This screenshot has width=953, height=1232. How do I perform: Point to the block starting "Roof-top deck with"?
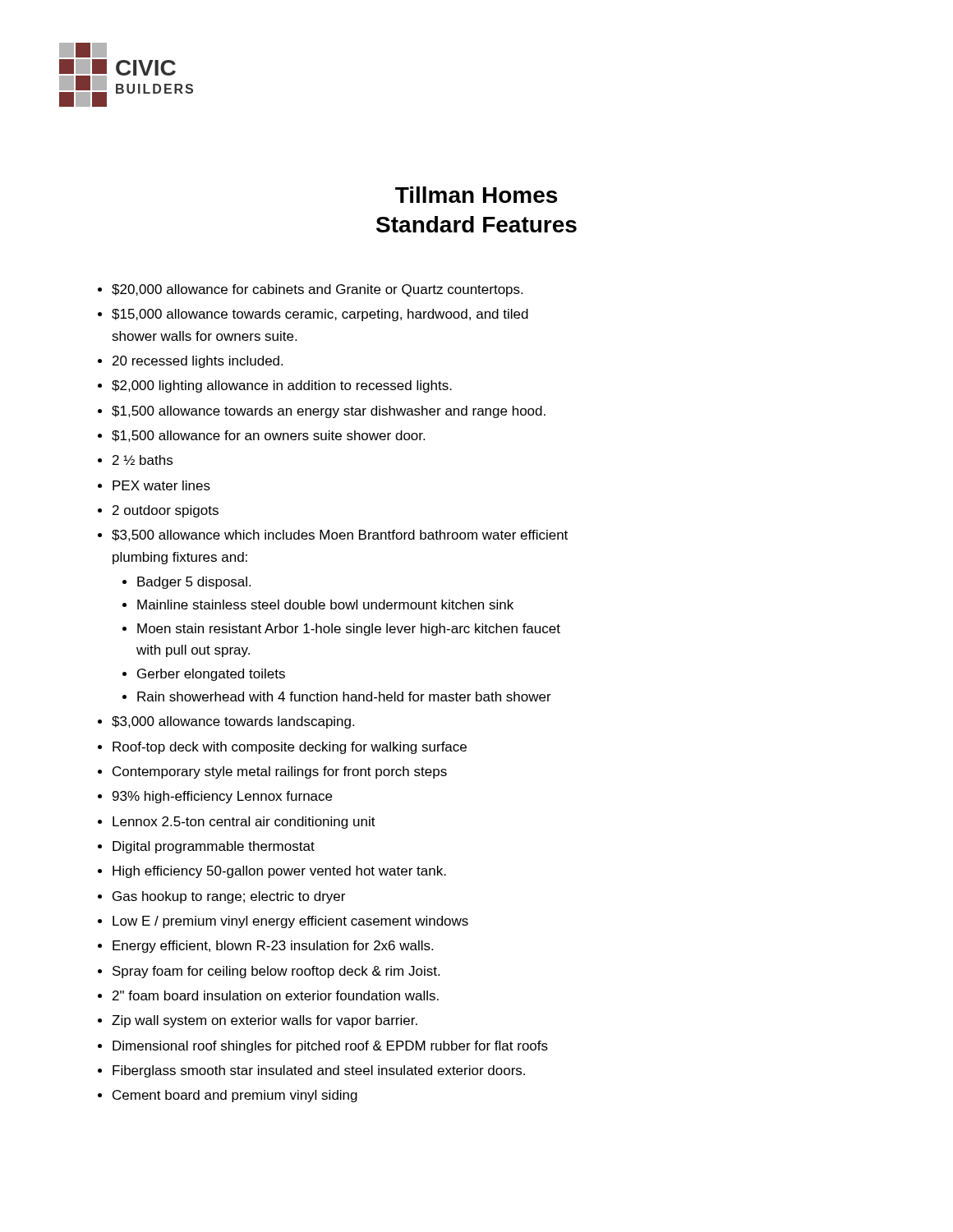click(x=289, y=747)
